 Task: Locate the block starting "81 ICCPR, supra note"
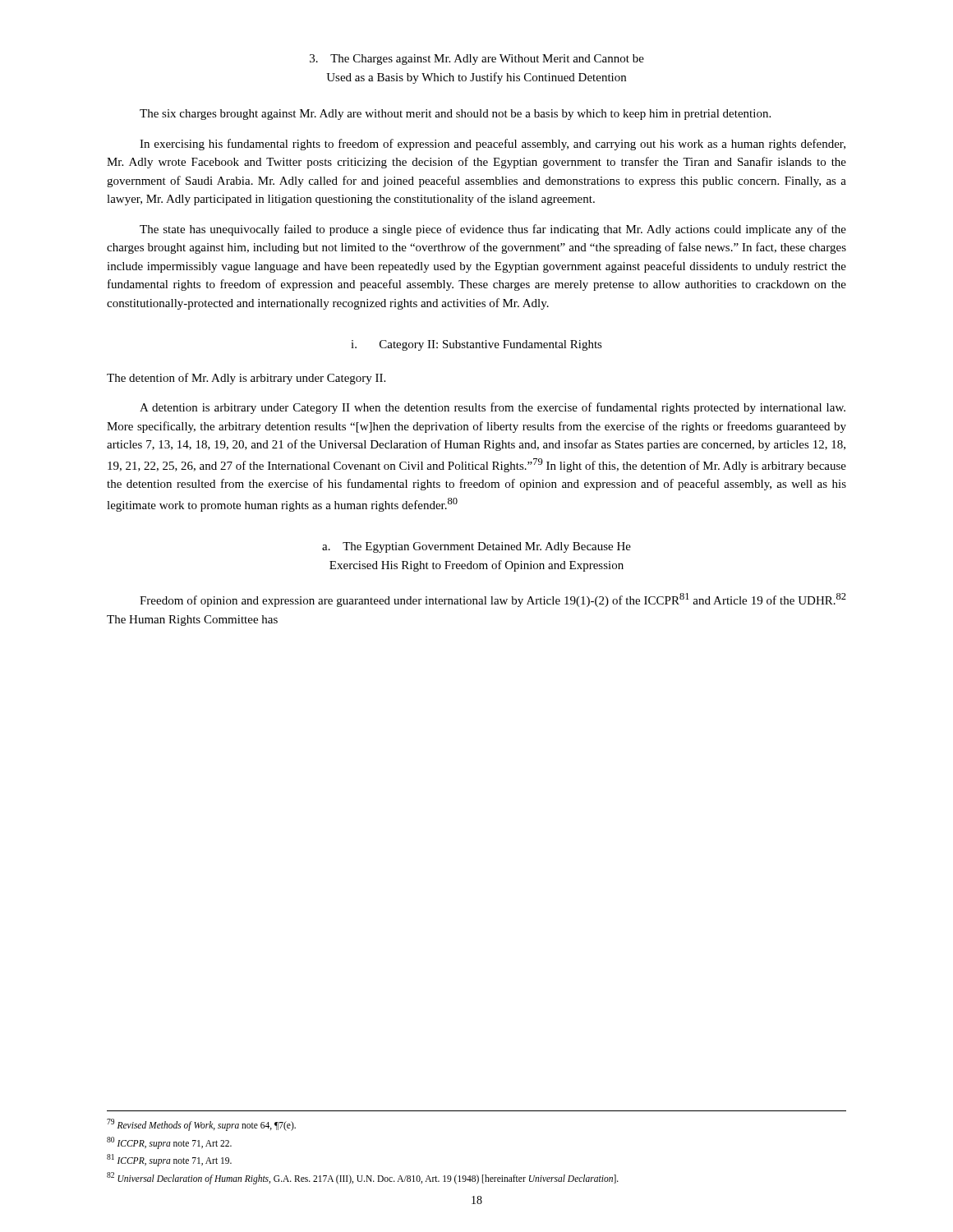[169, 1159]
